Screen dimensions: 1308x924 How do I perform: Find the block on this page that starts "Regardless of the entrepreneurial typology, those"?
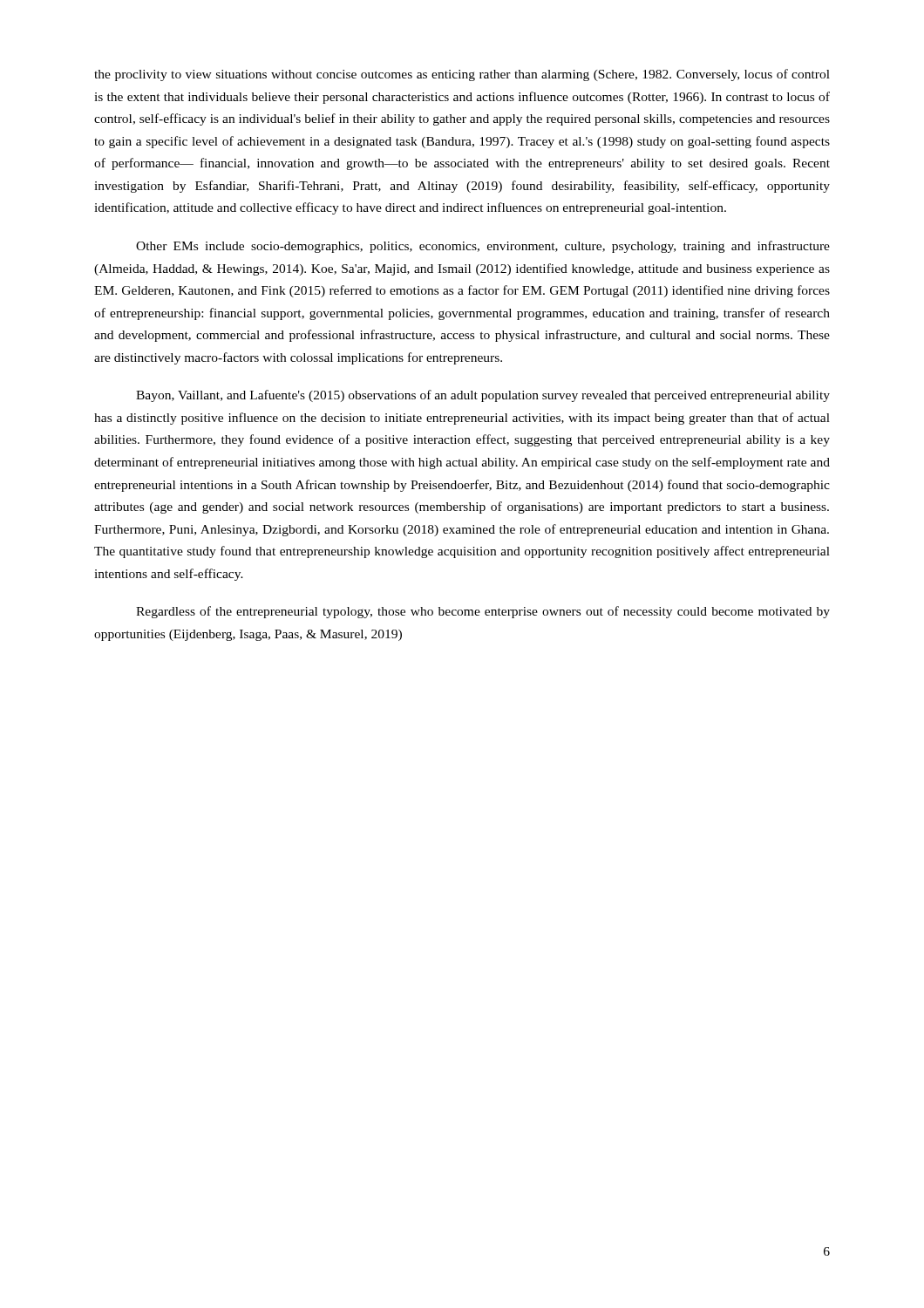click(462, 622)
